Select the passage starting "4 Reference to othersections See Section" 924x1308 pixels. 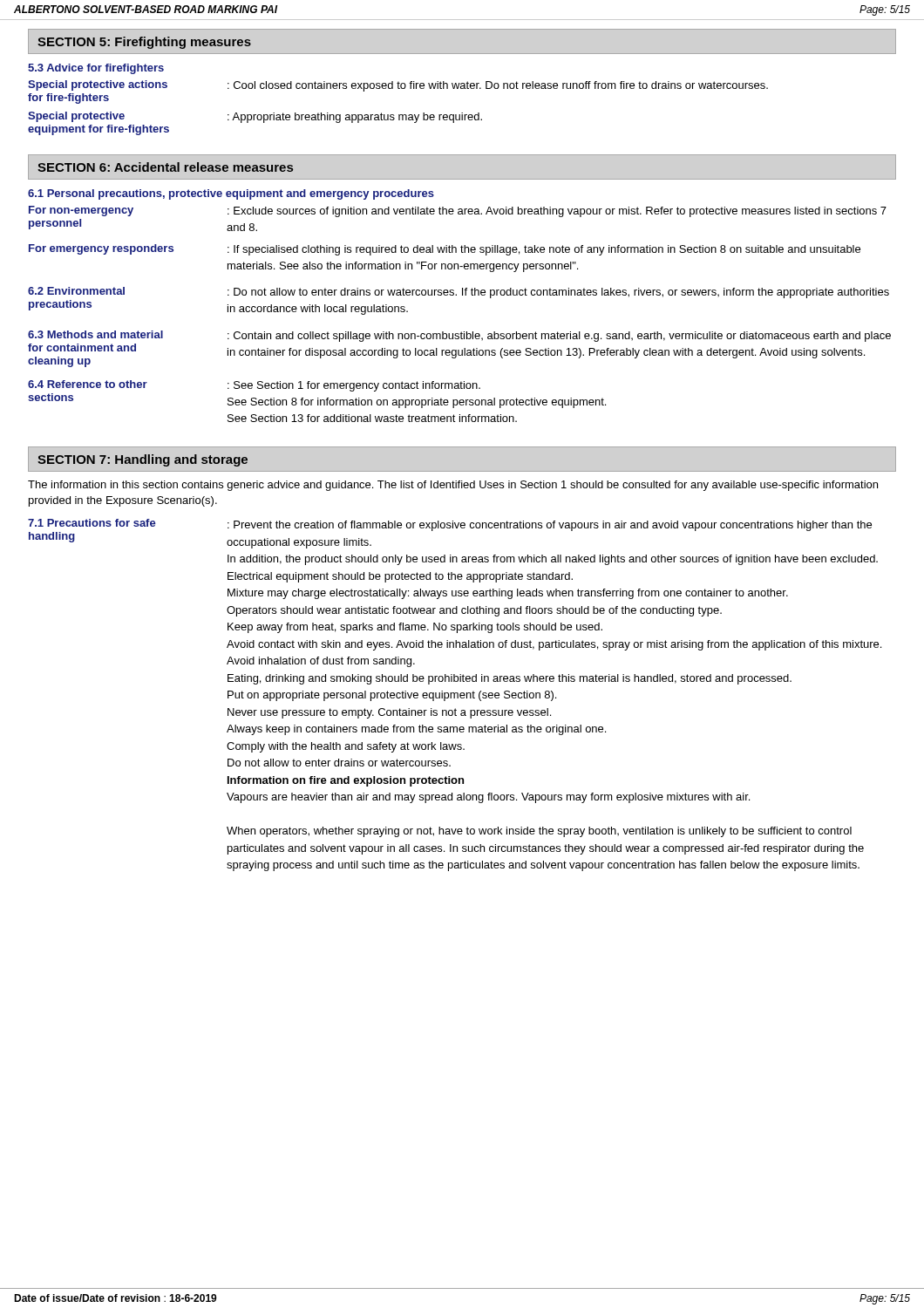[462, 402]
